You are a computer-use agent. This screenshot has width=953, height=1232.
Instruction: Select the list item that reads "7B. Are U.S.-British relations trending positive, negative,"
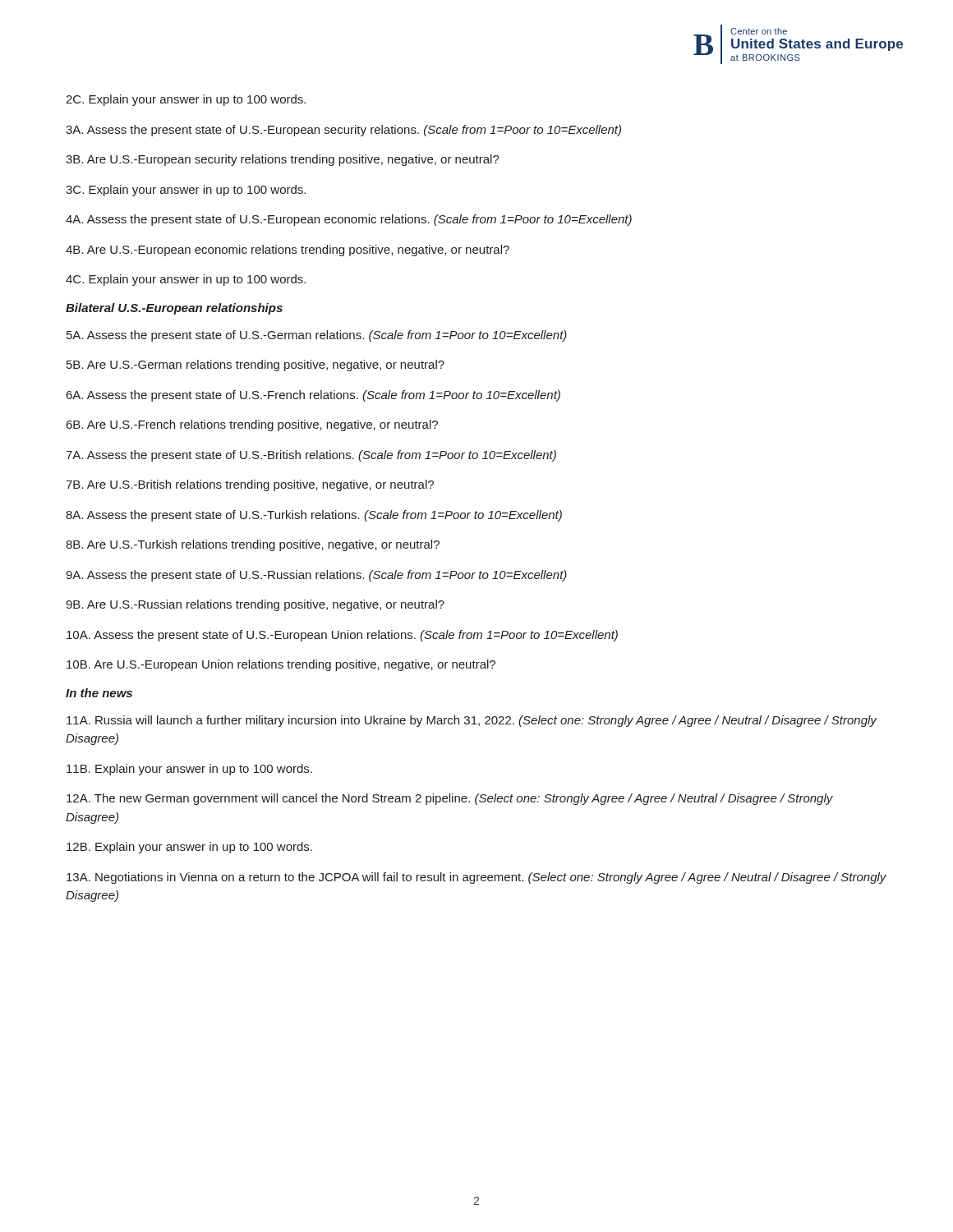(250, 484)
